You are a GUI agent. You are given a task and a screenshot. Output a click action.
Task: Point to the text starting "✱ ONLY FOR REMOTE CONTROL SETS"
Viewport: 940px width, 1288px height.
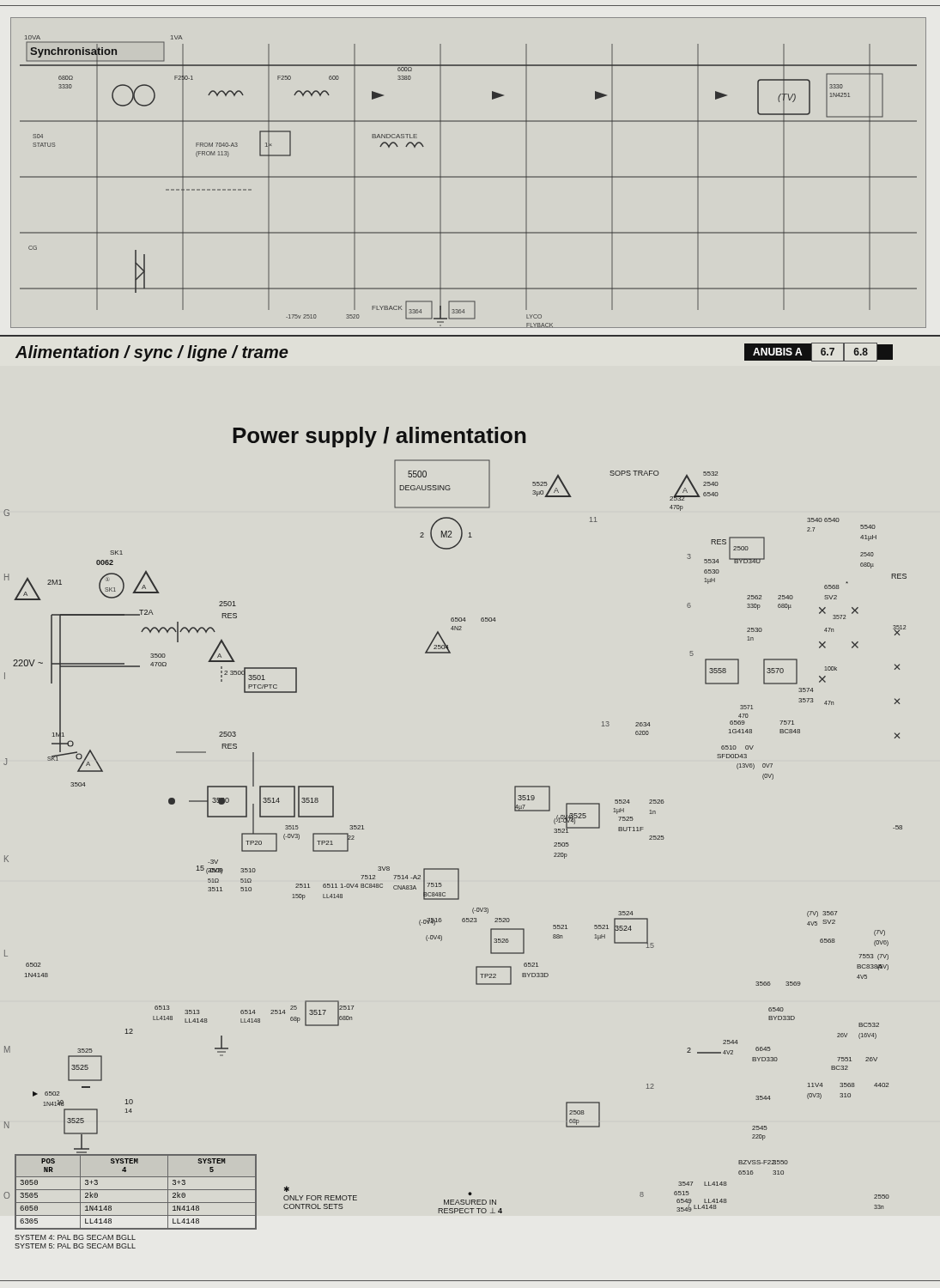pyautogui.click(x=320, y=1198)
